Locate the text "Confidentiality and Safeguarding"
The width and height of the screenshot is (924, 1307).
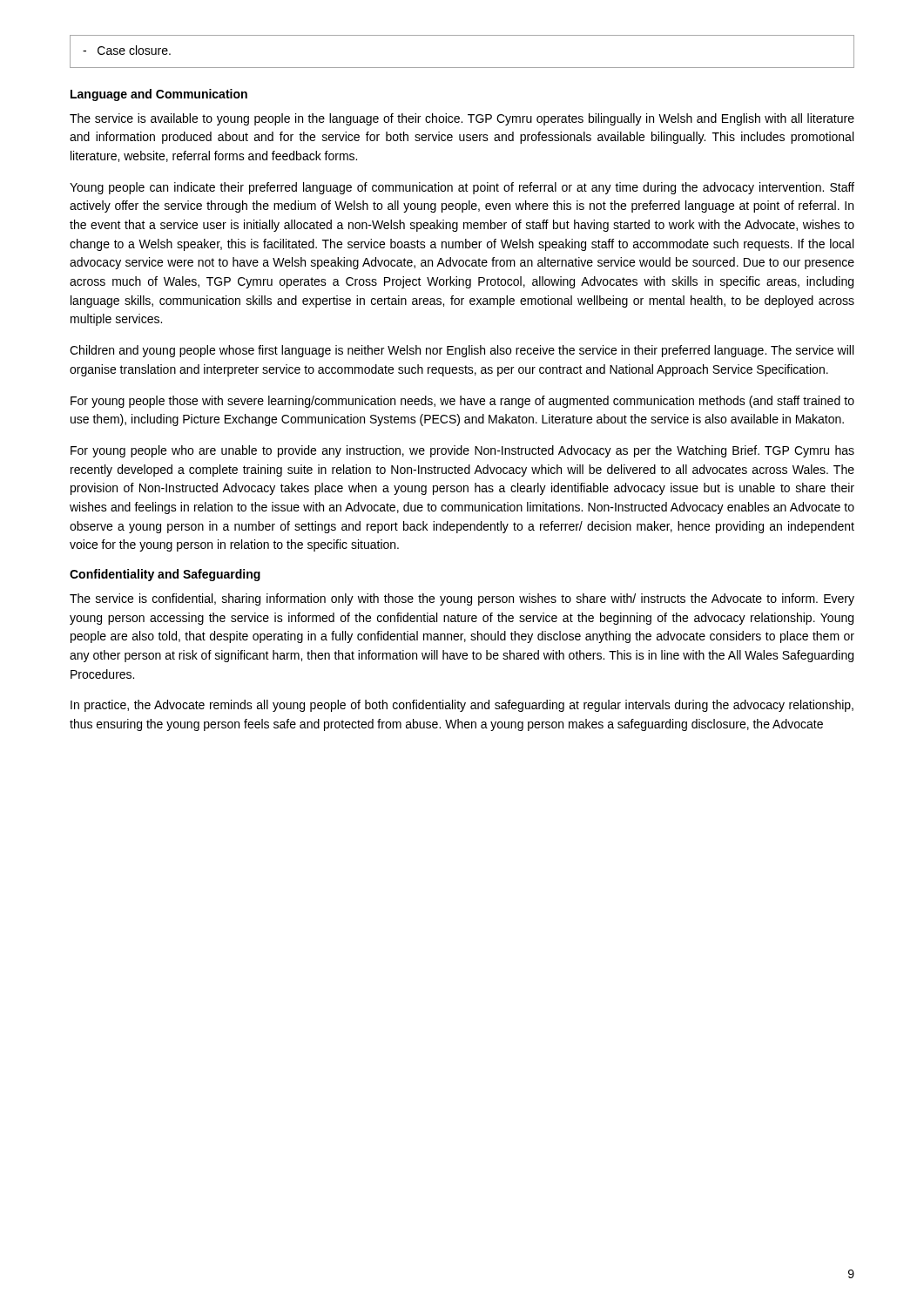[165, 574]
